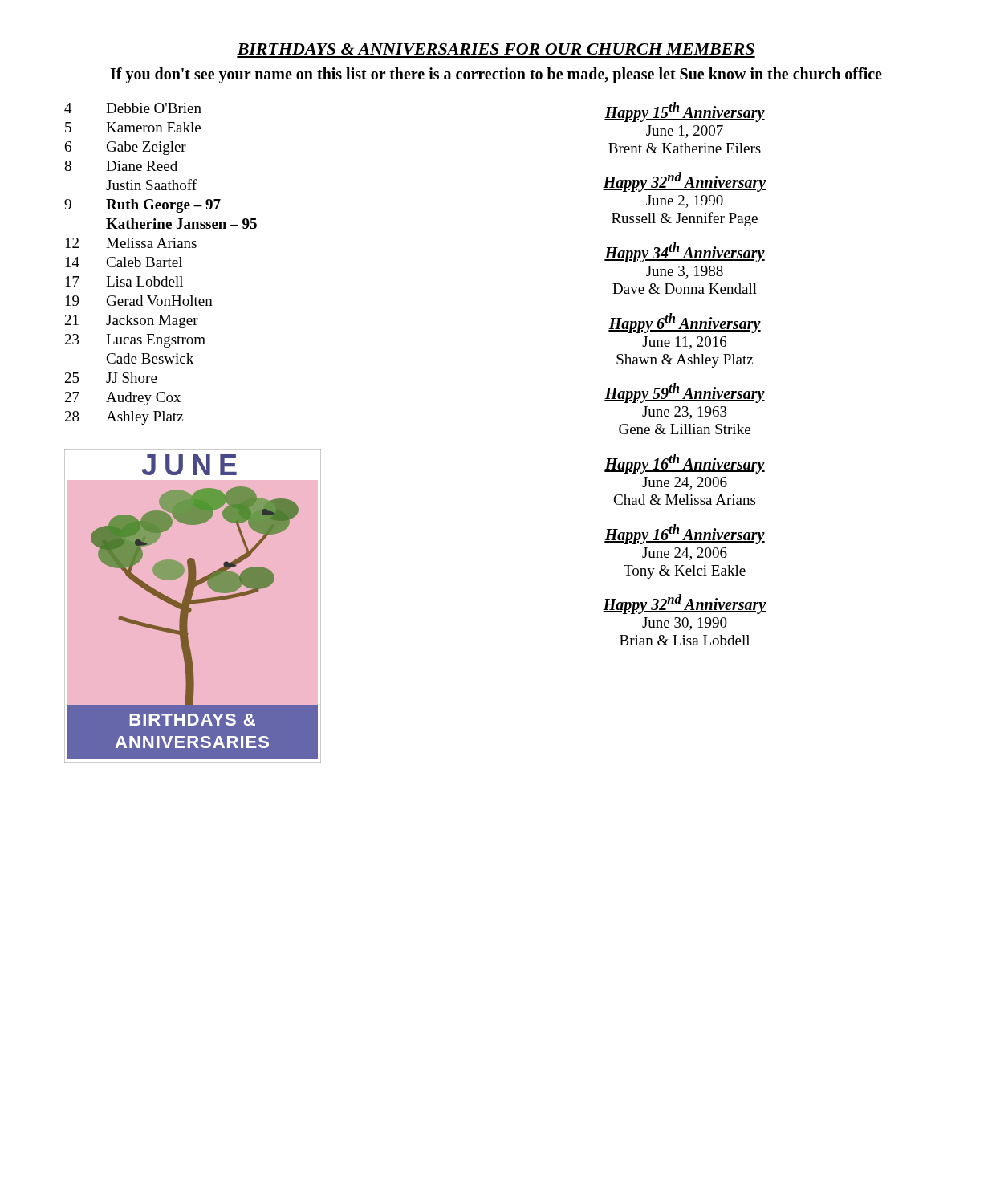Find the list item with the text "28 Ashley Platz"

point(124,417)
